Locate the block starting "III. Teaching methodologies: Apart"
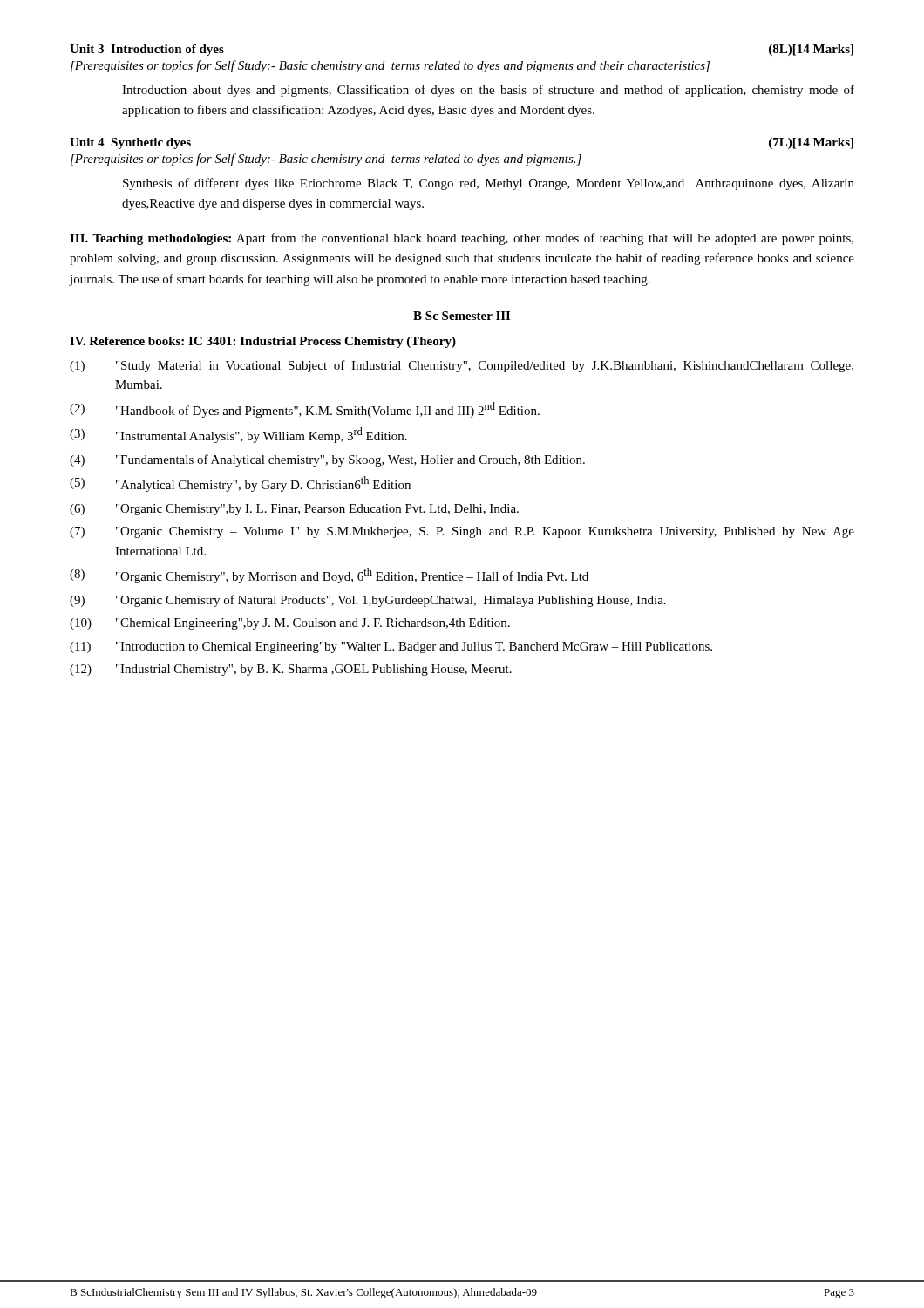 [462, 258]
